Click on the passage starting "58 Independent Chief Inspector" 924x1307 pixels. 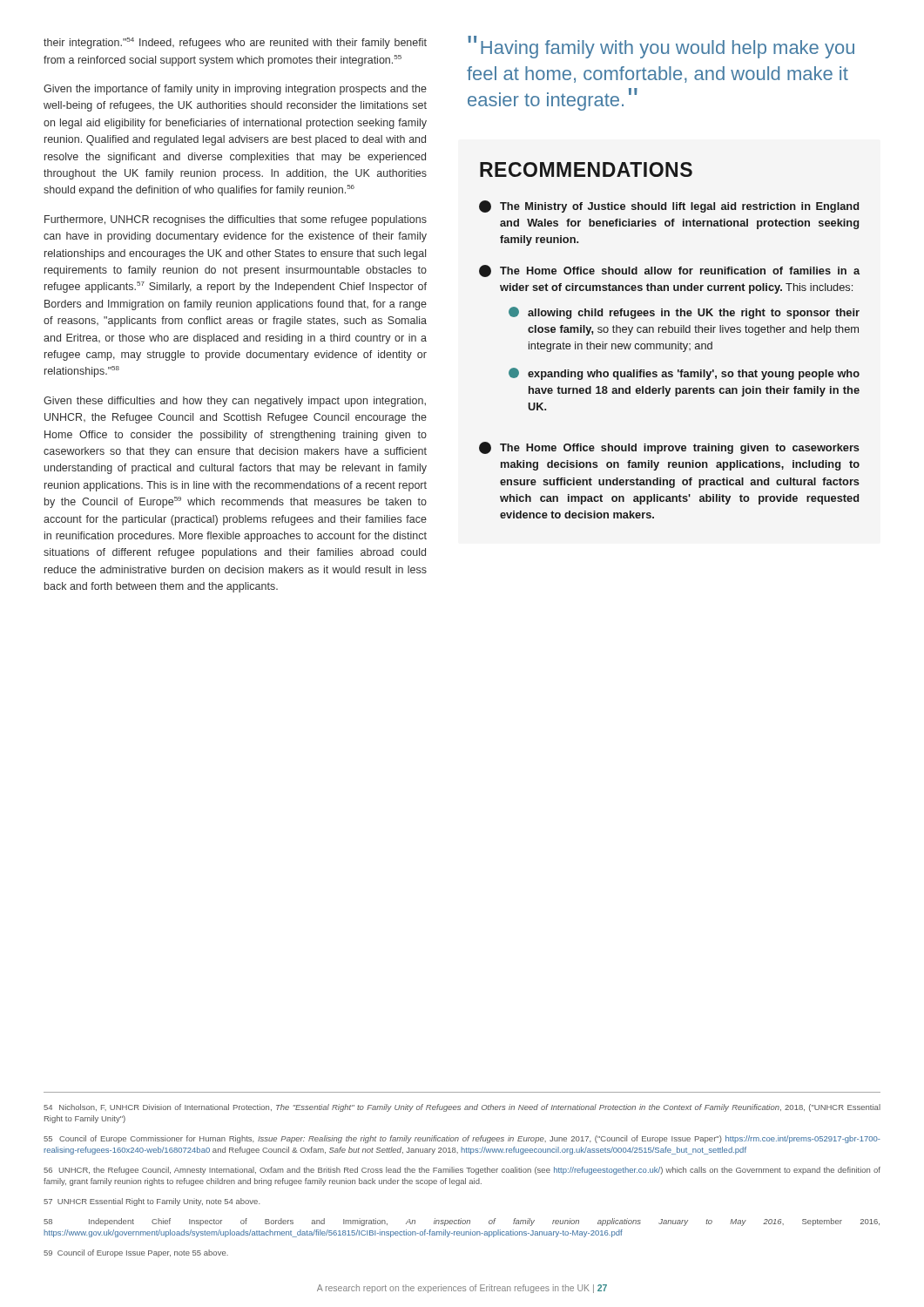pyautogui.click(x=462, y=1227)
